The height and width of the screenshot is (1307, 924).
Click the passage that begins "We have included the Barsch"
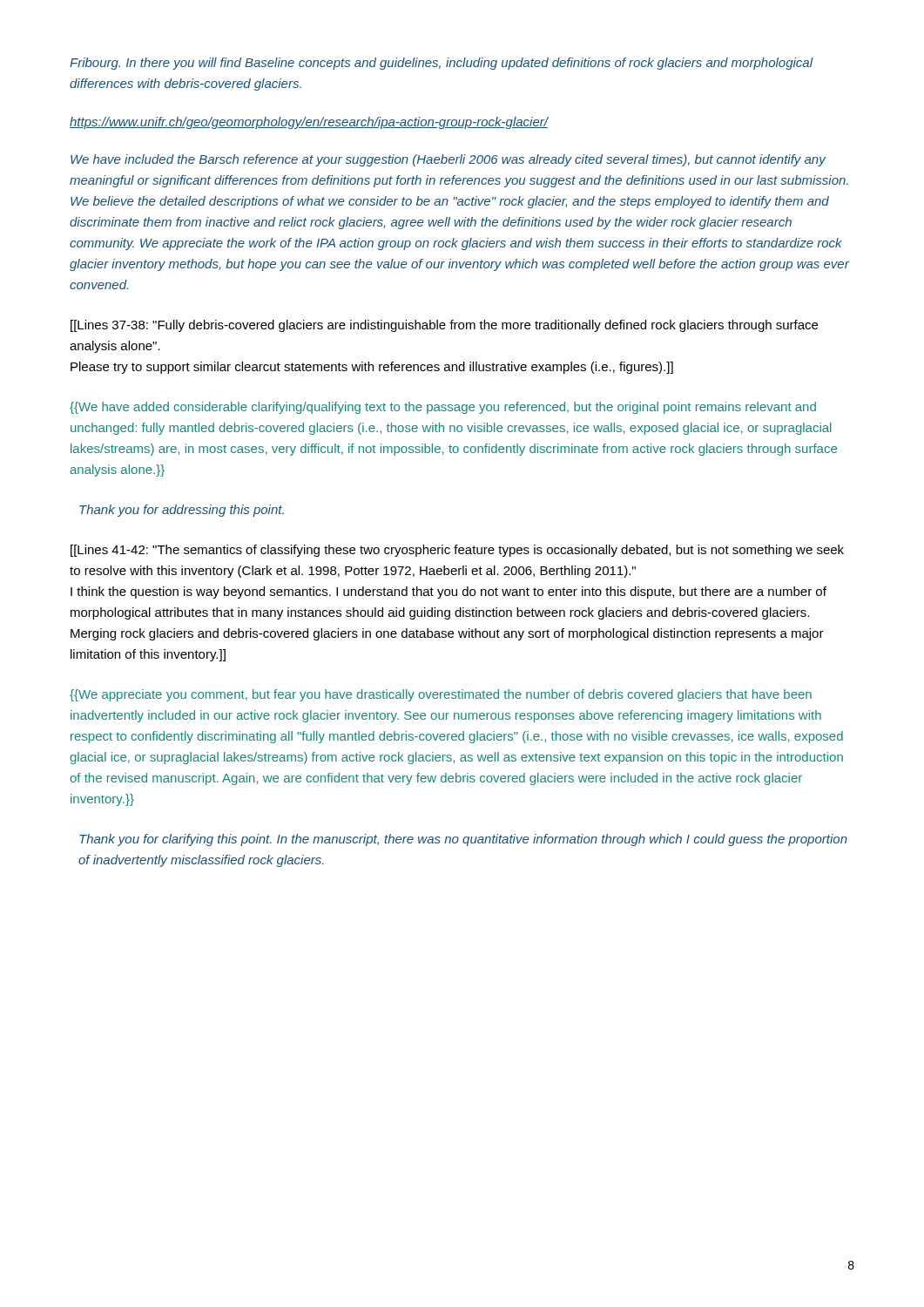coord(460,222)
